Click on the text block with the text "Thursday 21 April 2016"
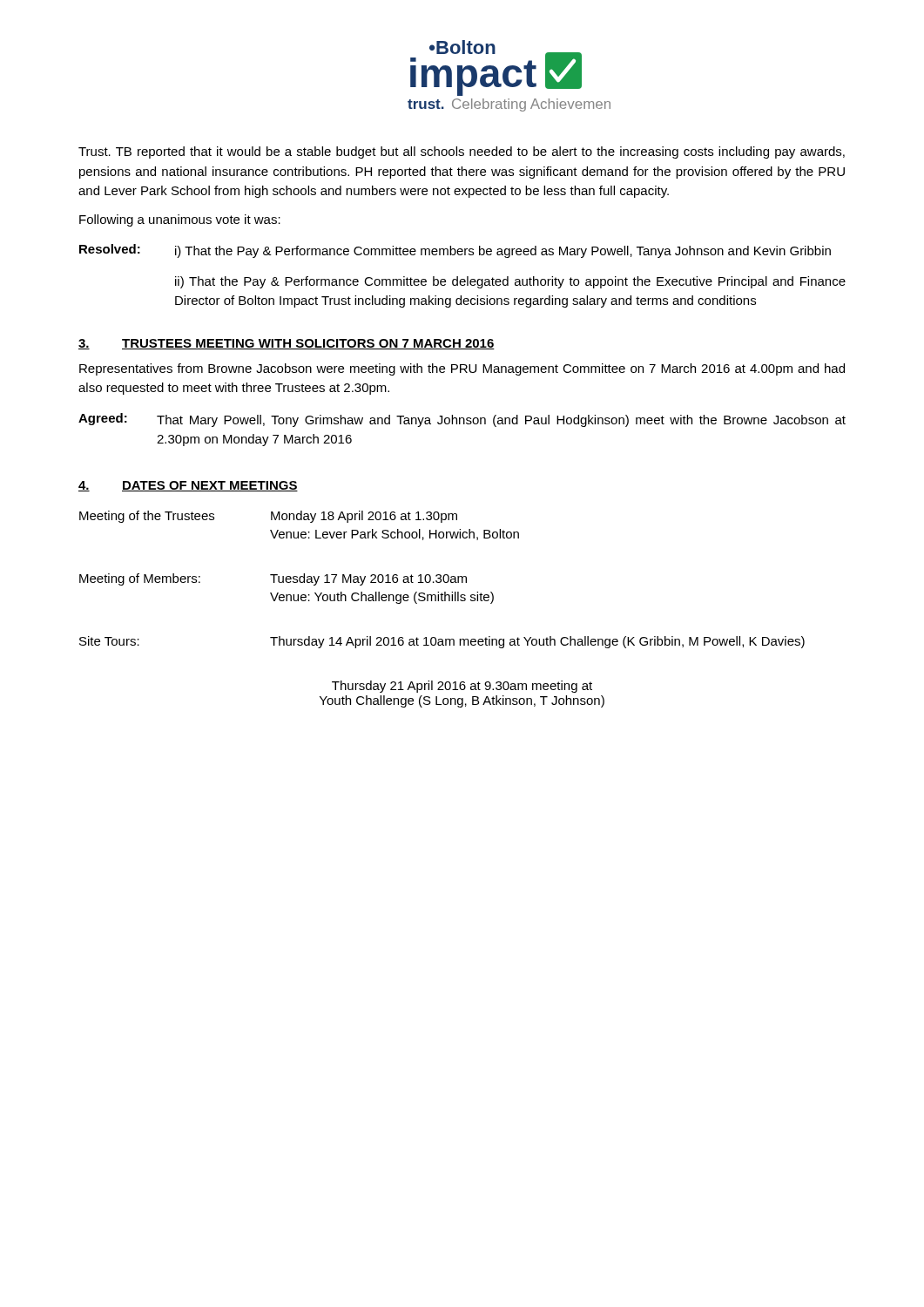This screenshot has width=924, height=1307. tap(462, 692)
